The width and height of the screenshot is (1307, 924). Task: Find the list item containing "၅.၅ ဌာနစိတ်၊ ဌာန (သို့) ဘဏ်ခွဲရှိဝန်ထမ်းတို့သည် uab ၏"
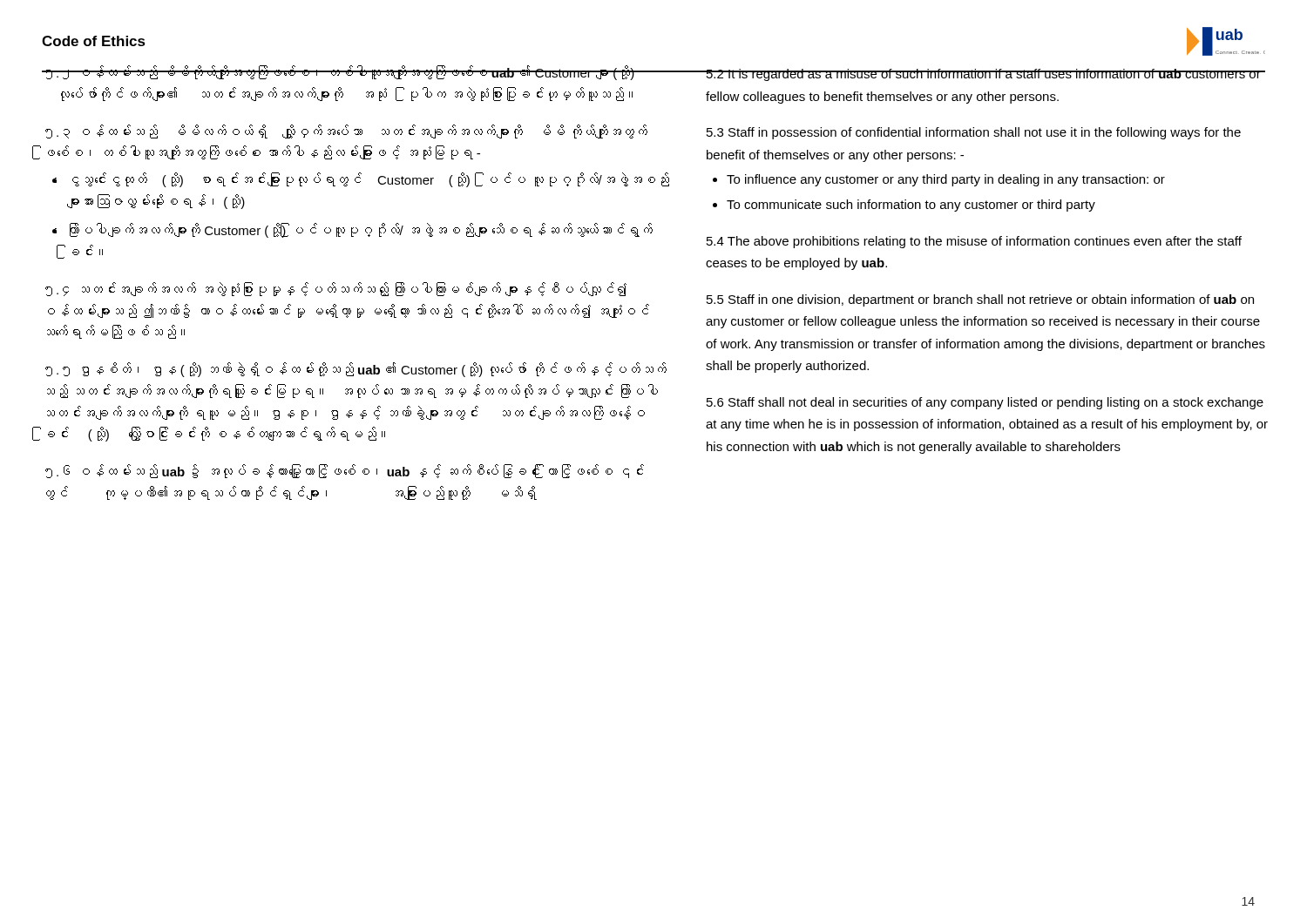pos(356,403)
